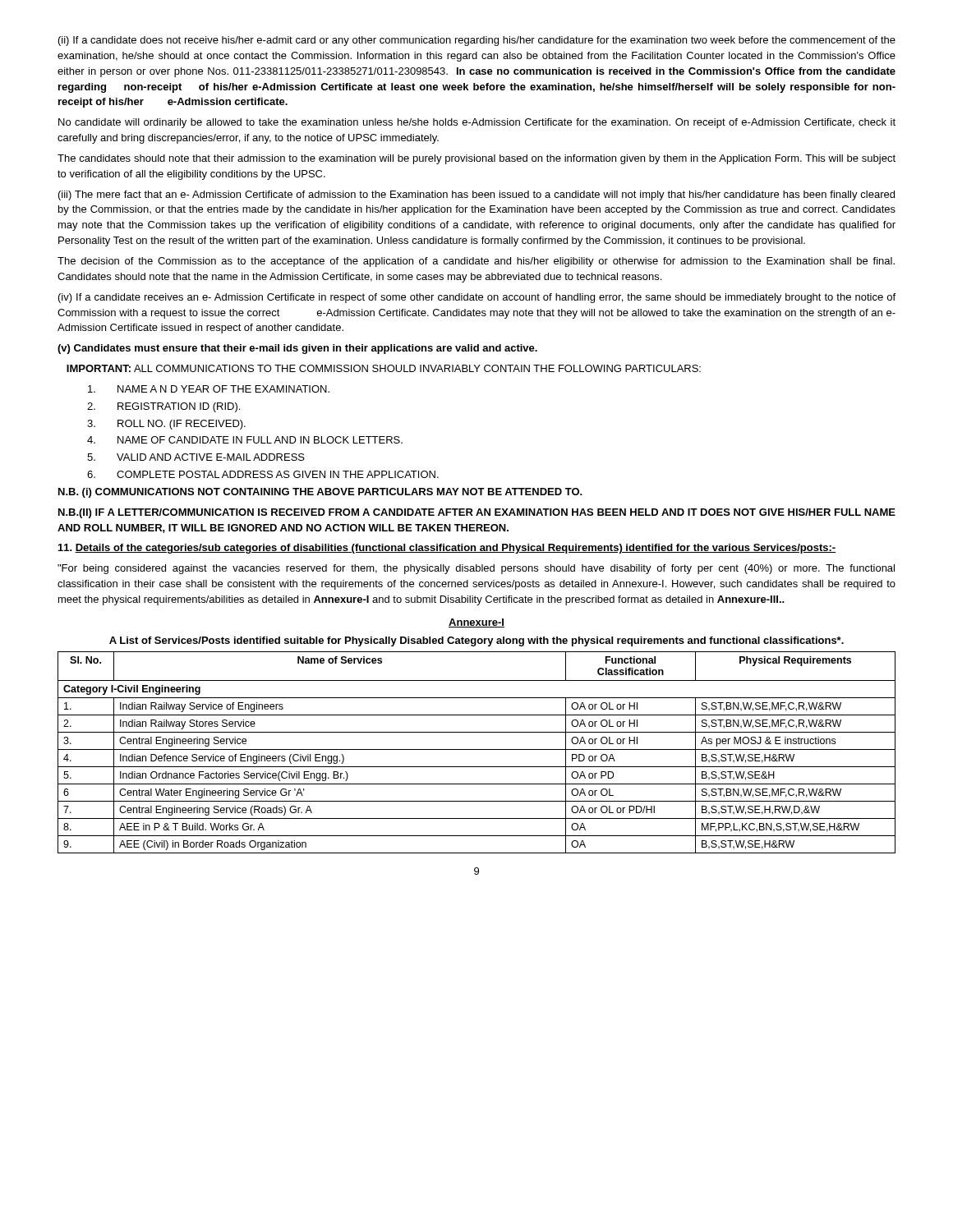Locate the block of text that opens with "(iv) If a candidate receives an"
The height and width of the screenshot is (1232, 953).
(476, 313)
